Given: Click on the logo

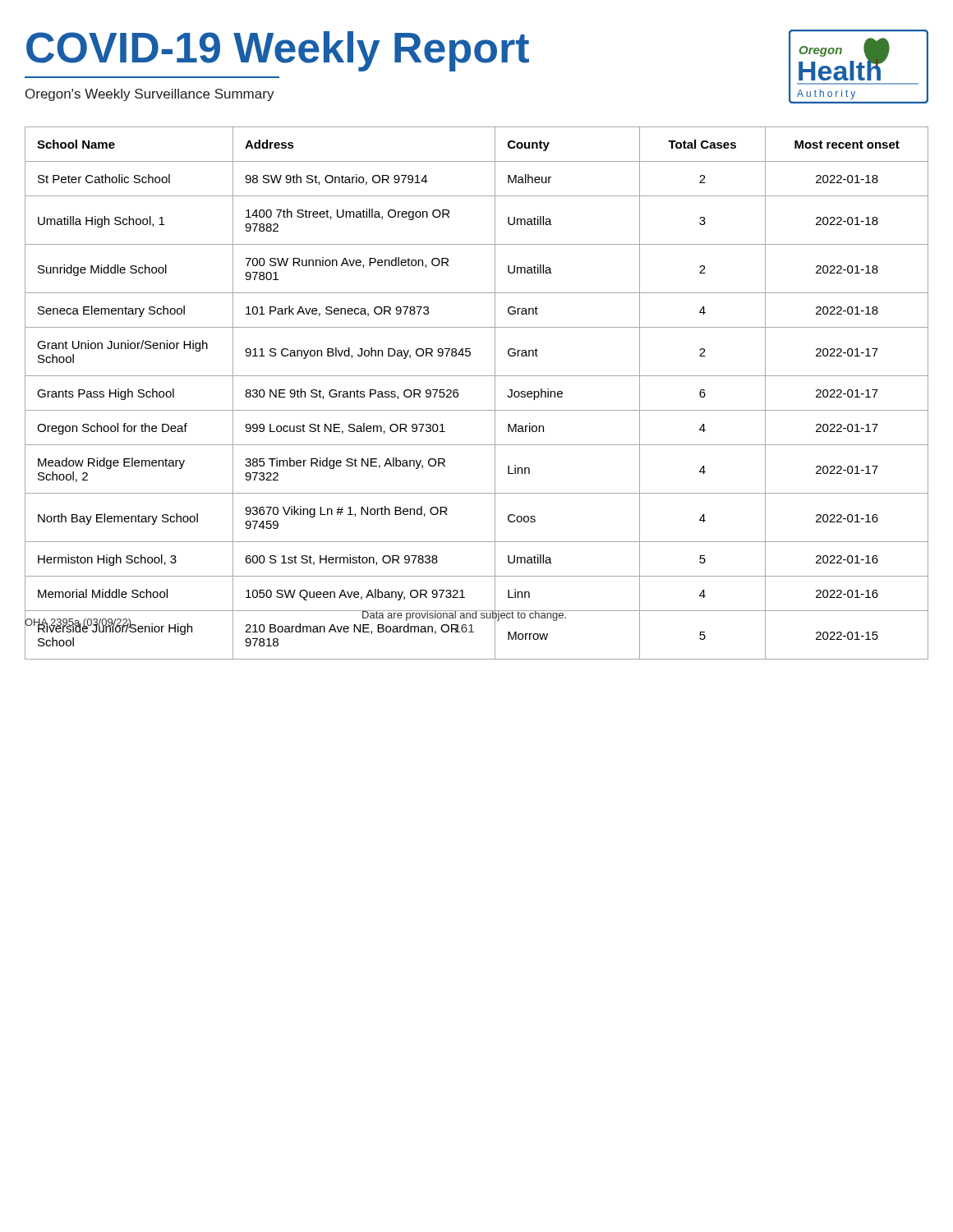Looking at the screenshot, I should 854,64.
